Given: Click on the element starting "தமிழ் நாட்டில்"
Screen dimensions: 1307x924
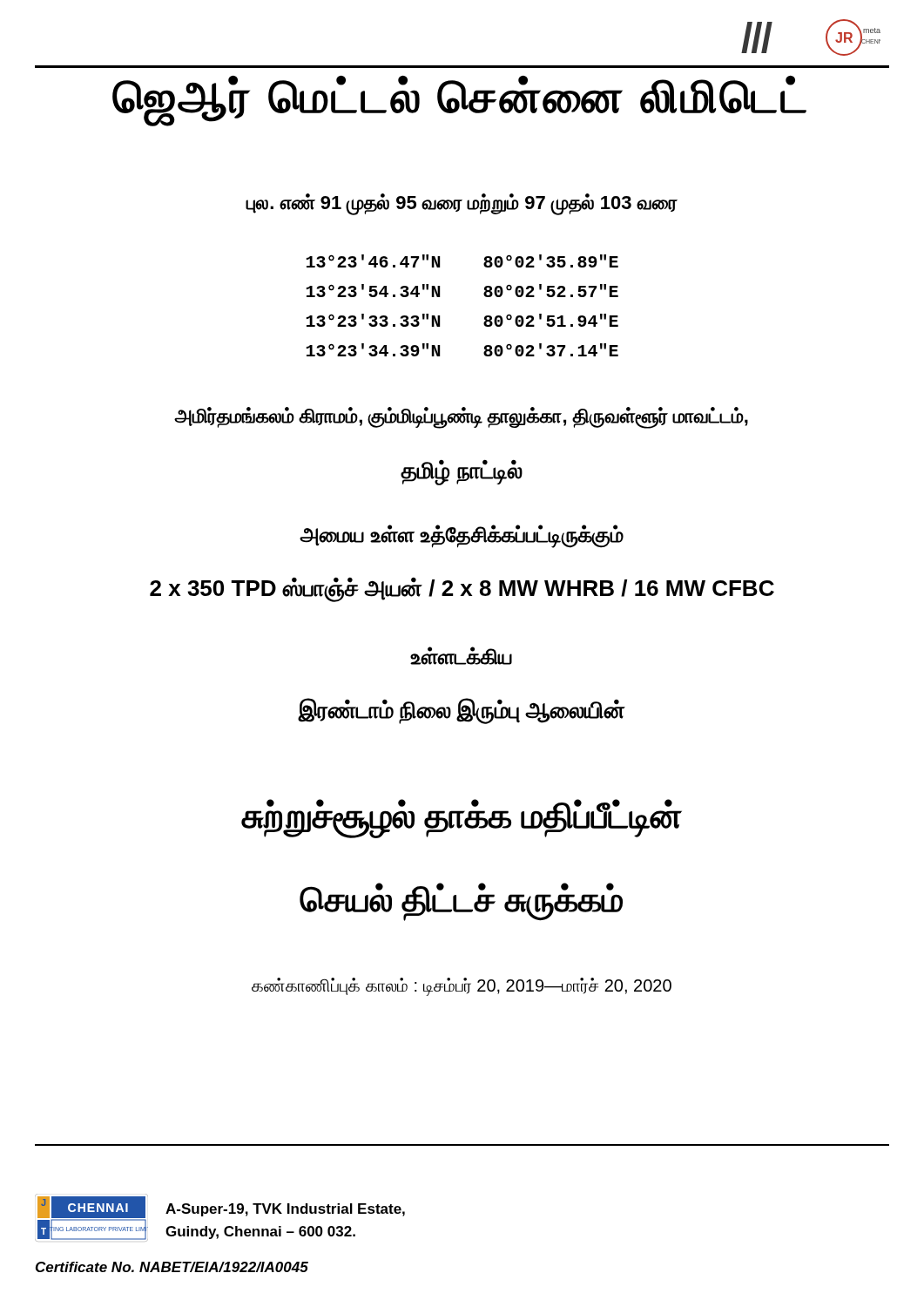Looking at the screenshot, I should pyautogui.click(x=462, y=471).
